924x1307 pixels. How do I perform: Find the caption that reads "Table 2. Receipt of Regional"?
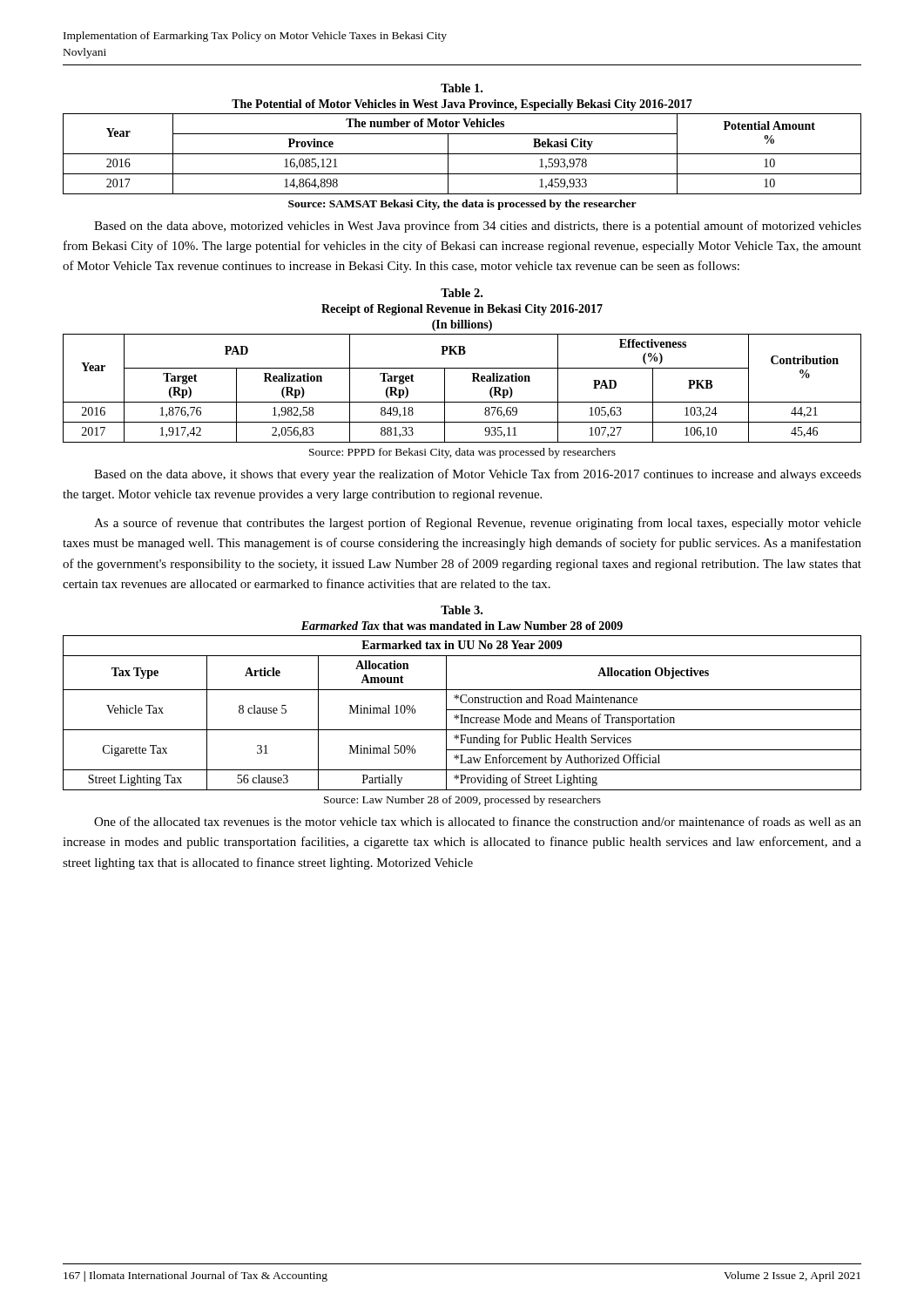(462, 372)
